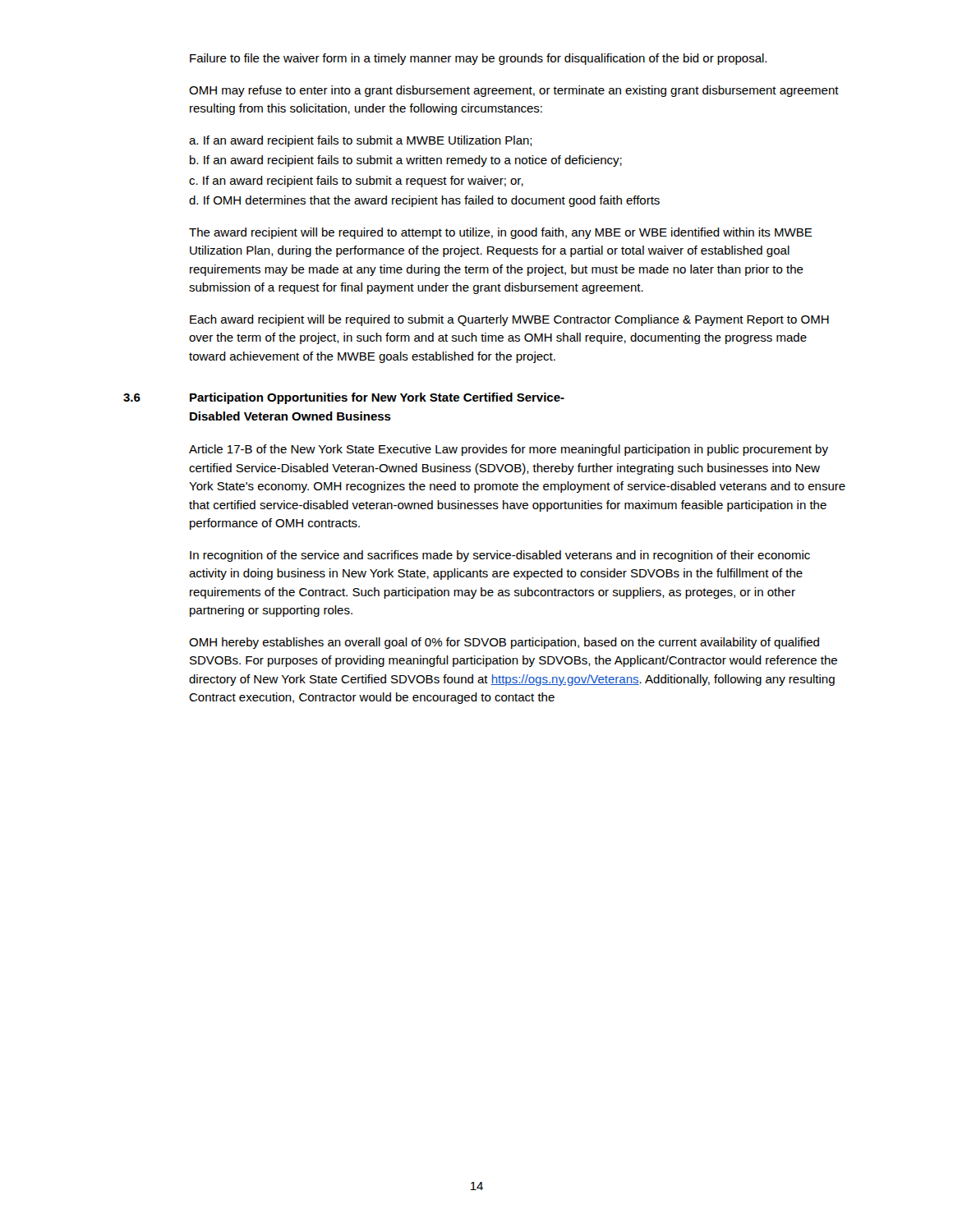Click on the text block that reads "OMH hereby establishes an overall goal of 0%"
The width and height of the screenshot is (953, 1232).
pos(513,669)
